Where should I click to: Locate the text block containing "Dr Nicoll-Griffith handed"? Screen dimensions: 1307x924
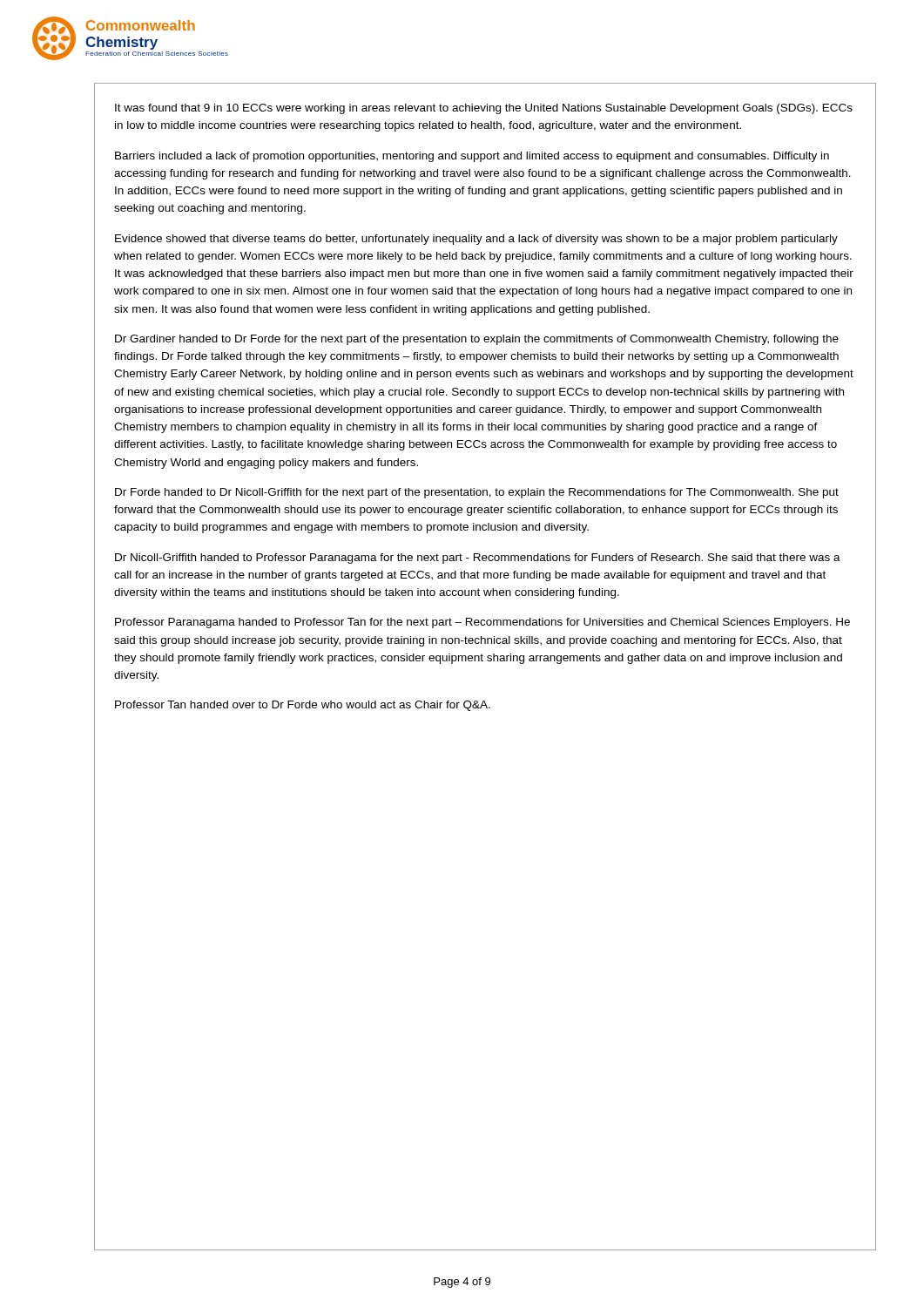pyautogui.click(x=477, y=574)
